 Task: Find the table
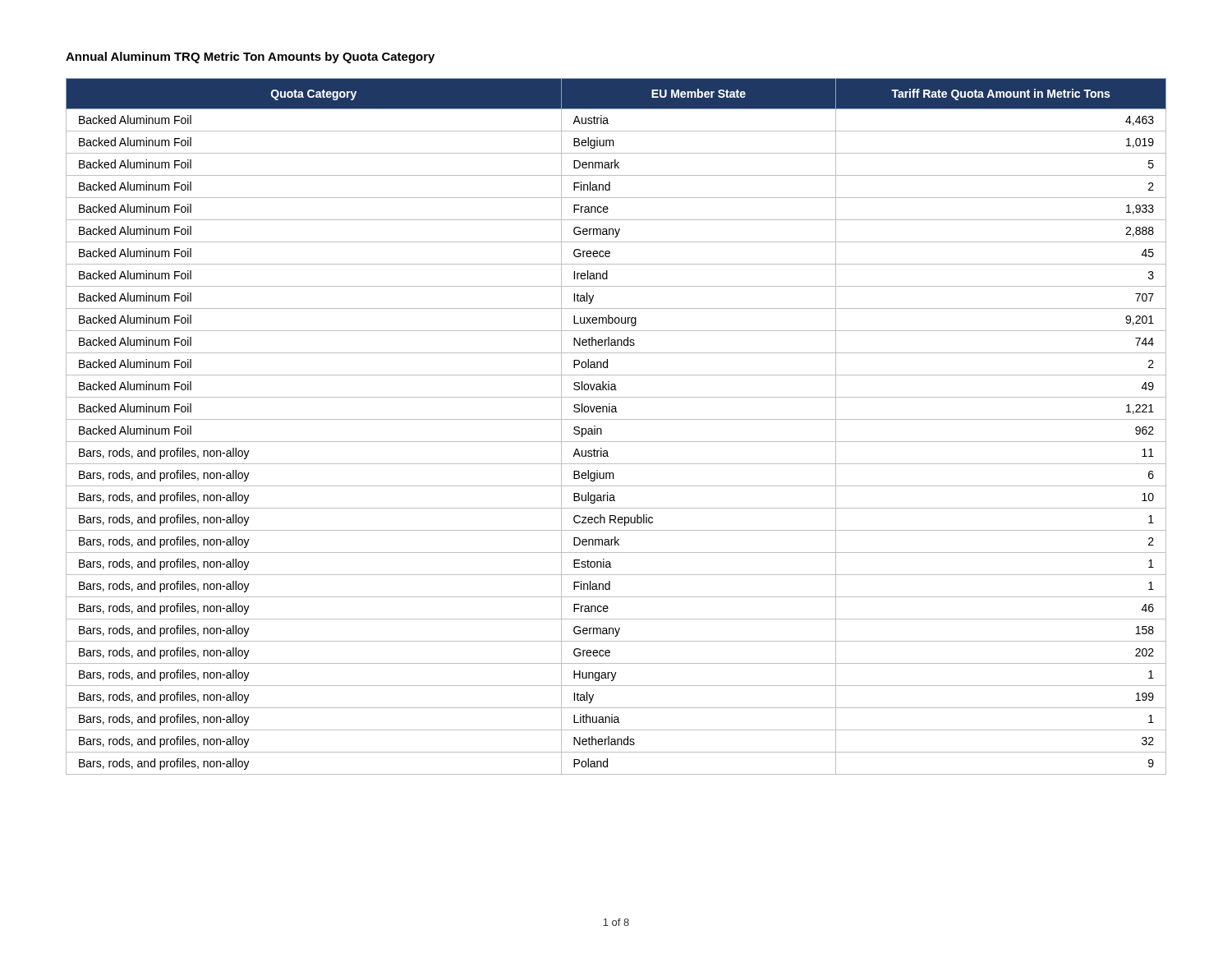[x=616, y=426]
